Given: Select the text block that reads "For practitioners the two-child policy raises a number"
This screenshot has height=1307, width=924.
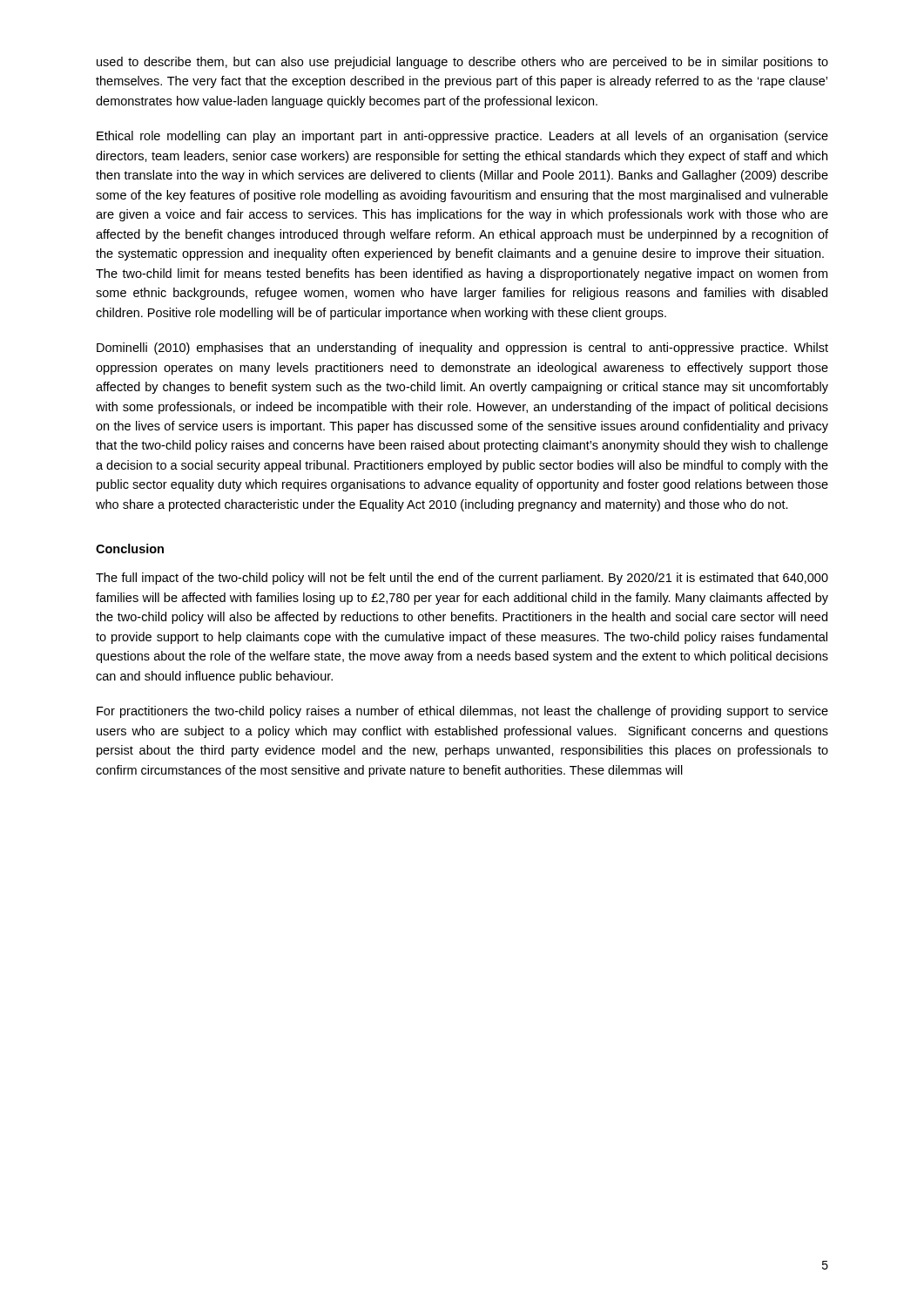Looking at the screenshot, I should point(462,741).
